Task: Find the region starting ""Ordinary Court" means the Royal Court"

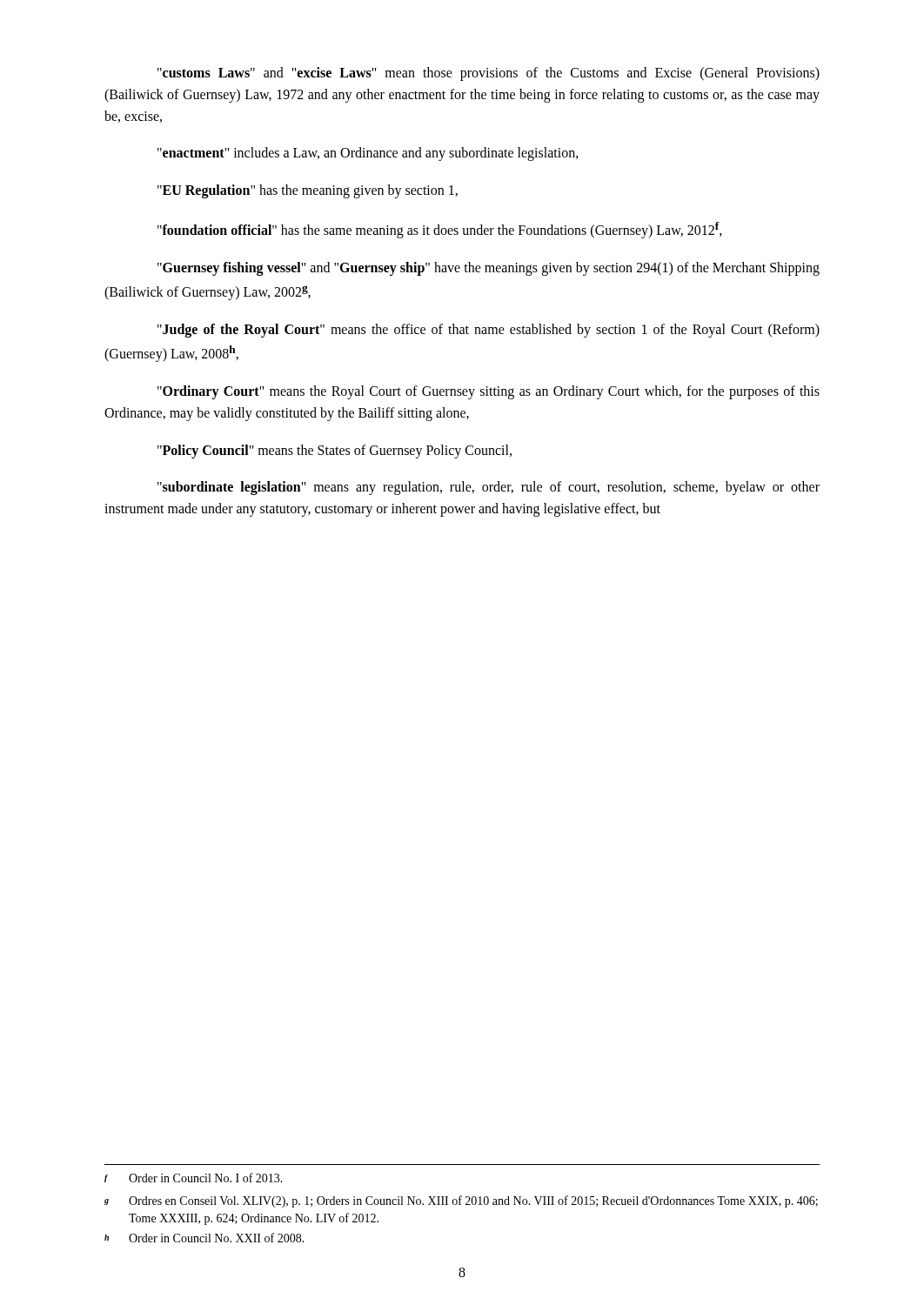Action: click(x=462, y=403)
